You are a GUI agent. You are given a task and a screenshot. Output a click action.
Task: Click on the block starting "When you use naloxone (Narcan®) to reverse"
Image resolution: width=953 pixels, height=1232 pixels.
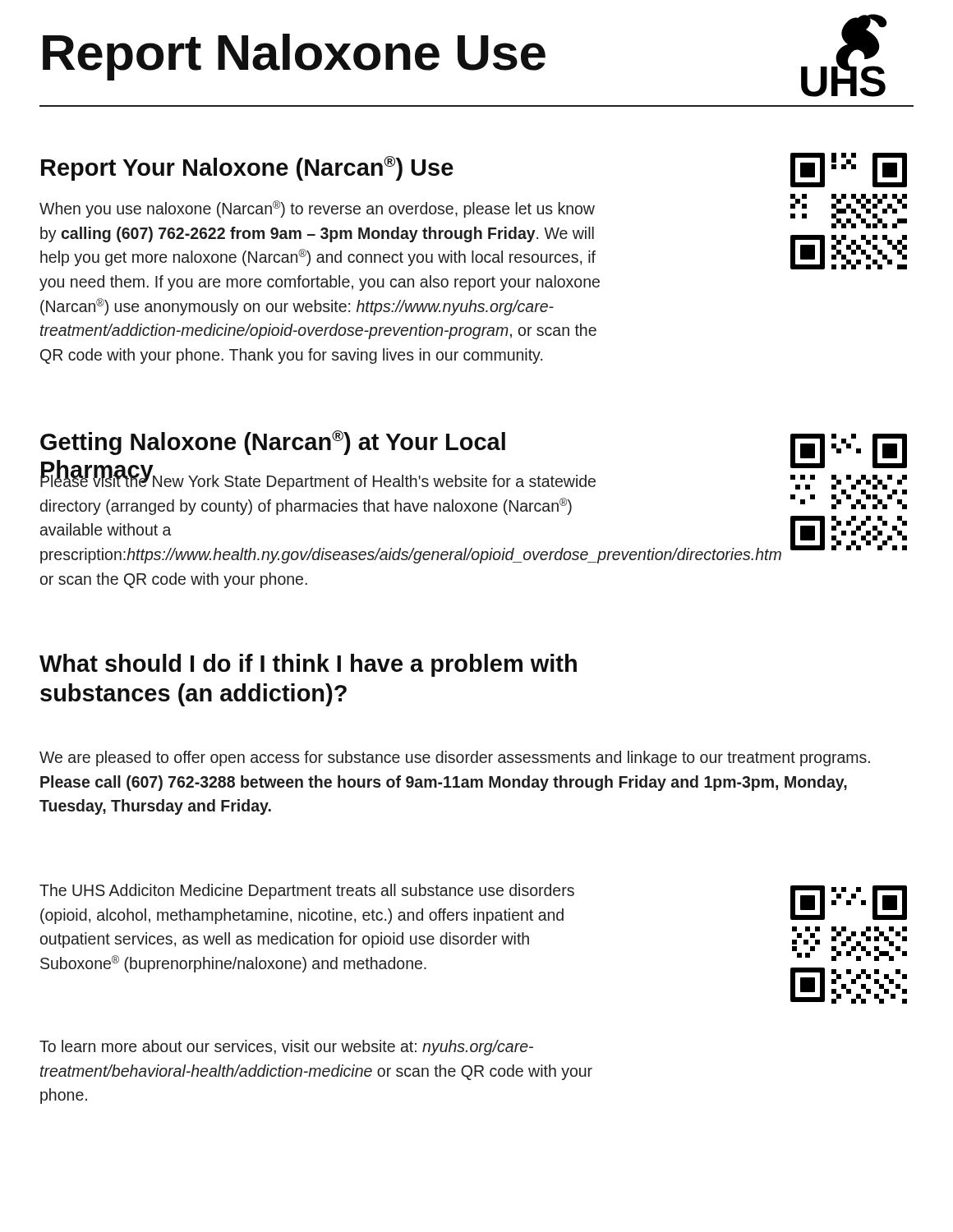click(x=320, y=281)
